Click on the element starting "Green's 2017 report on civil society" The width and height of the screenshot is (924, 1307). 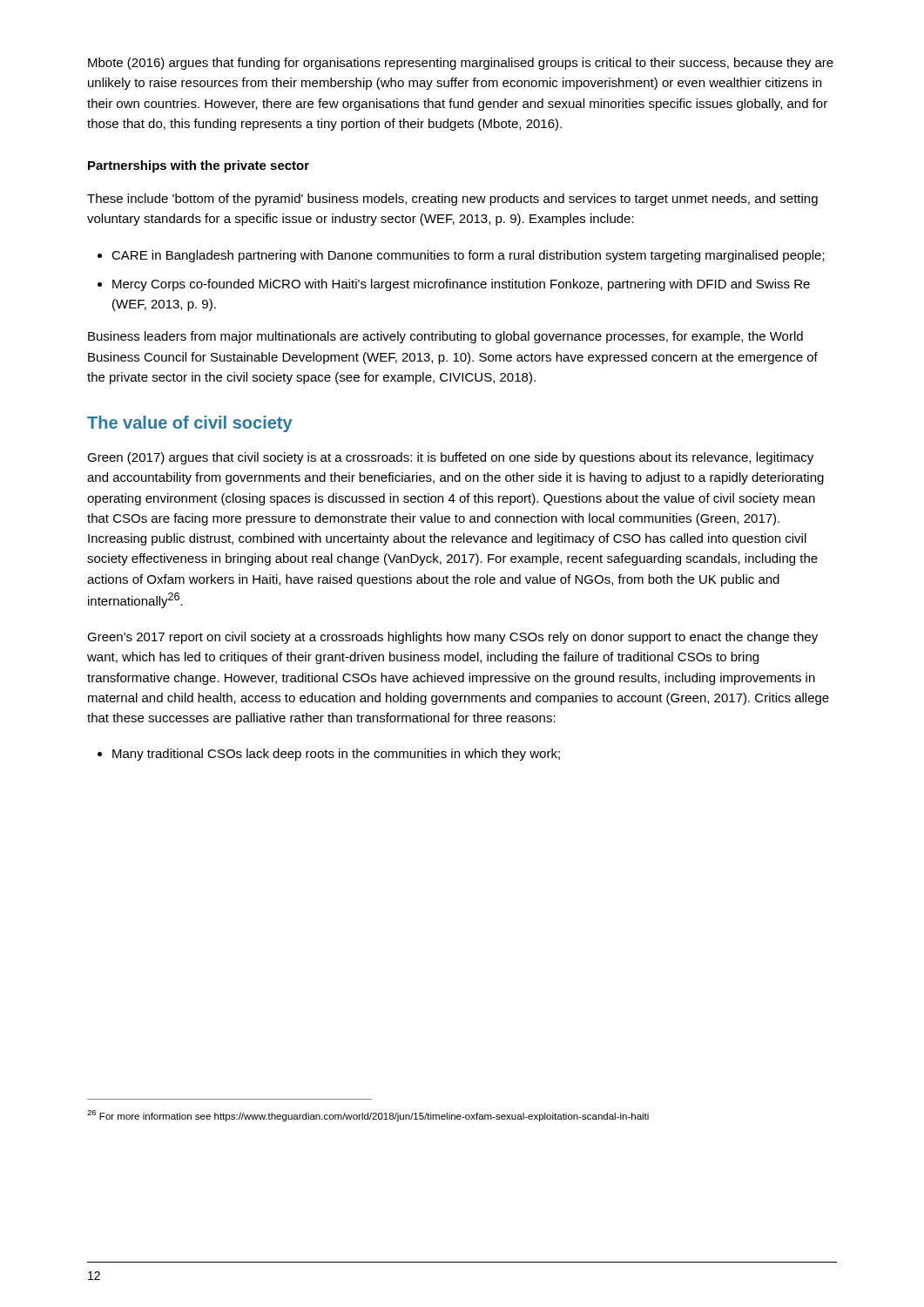point(458,677)
